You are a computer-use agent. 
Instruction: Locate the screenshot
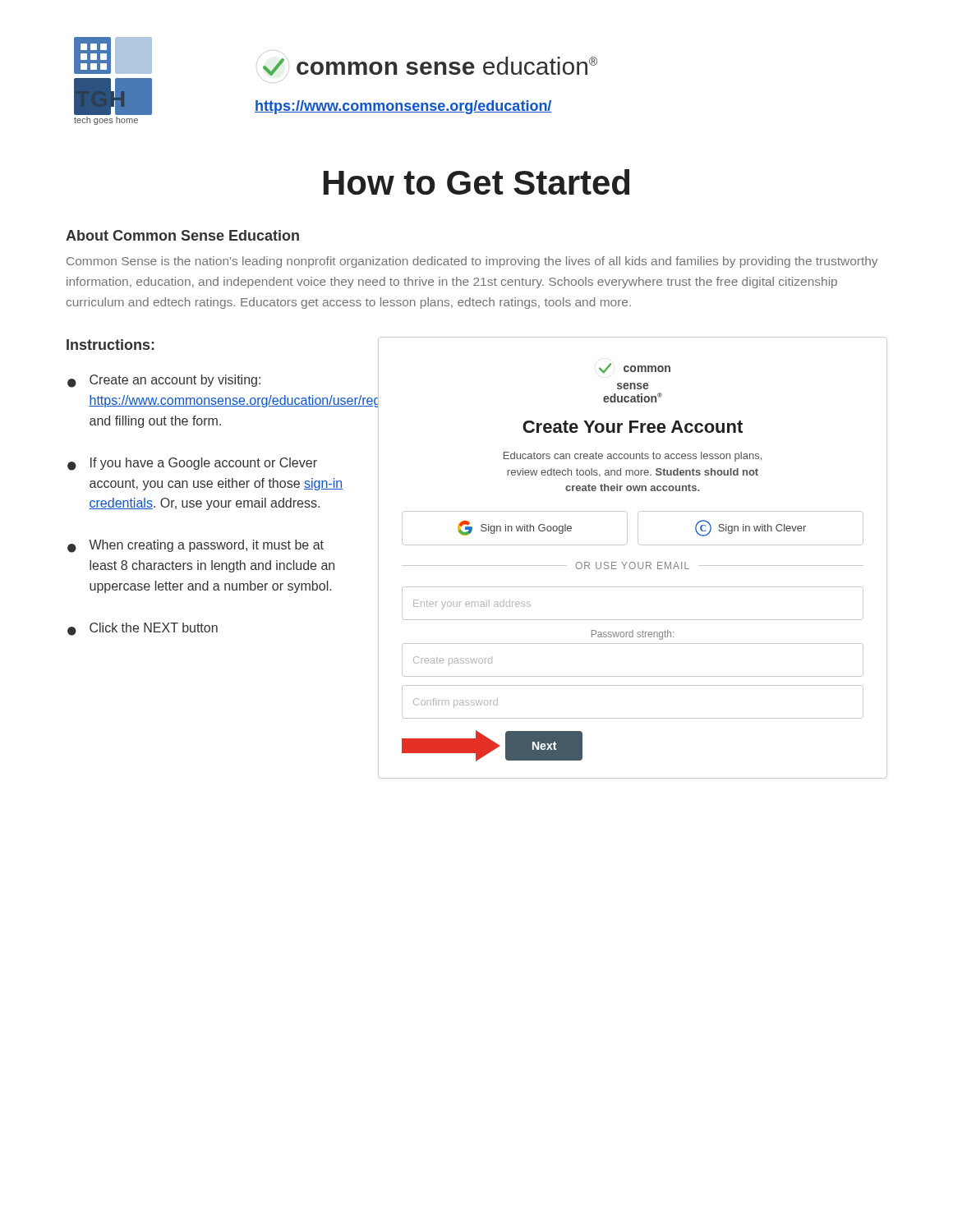click(633, 558)
